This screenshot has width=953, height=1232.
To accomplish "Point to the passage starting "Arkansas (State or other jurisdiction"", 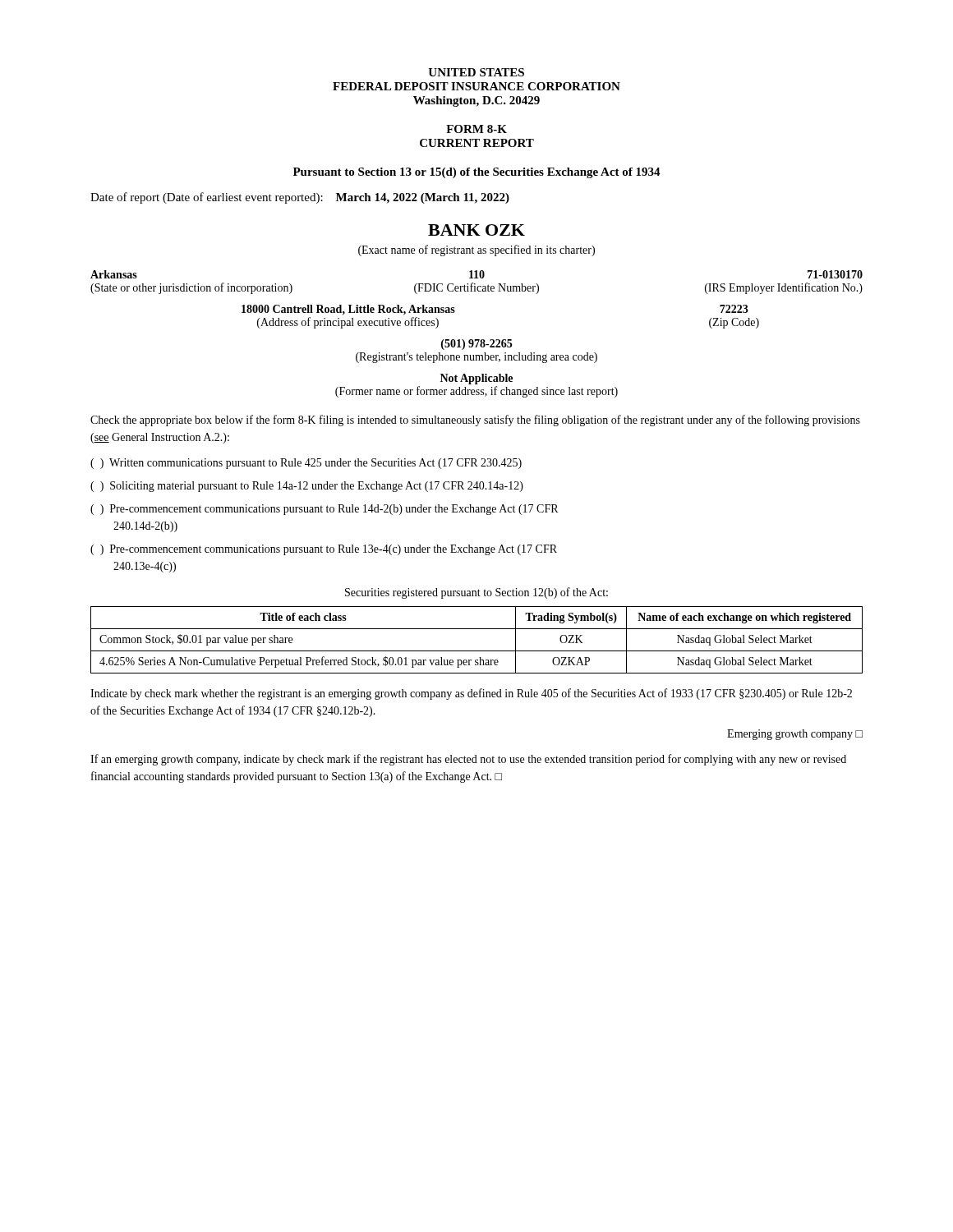I will 476,282.
